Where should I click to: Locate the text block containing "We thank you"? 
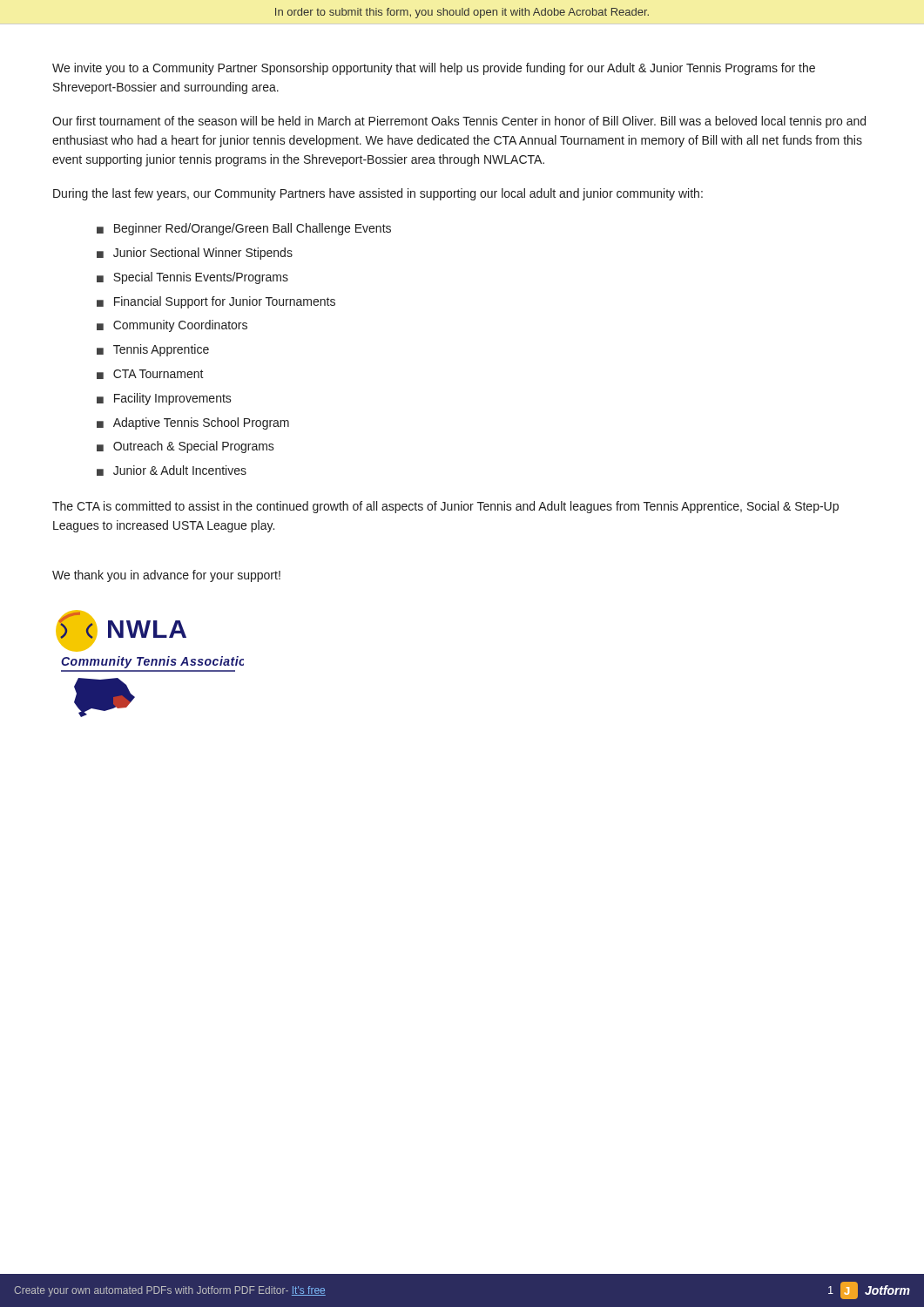(x=167, y=575)
